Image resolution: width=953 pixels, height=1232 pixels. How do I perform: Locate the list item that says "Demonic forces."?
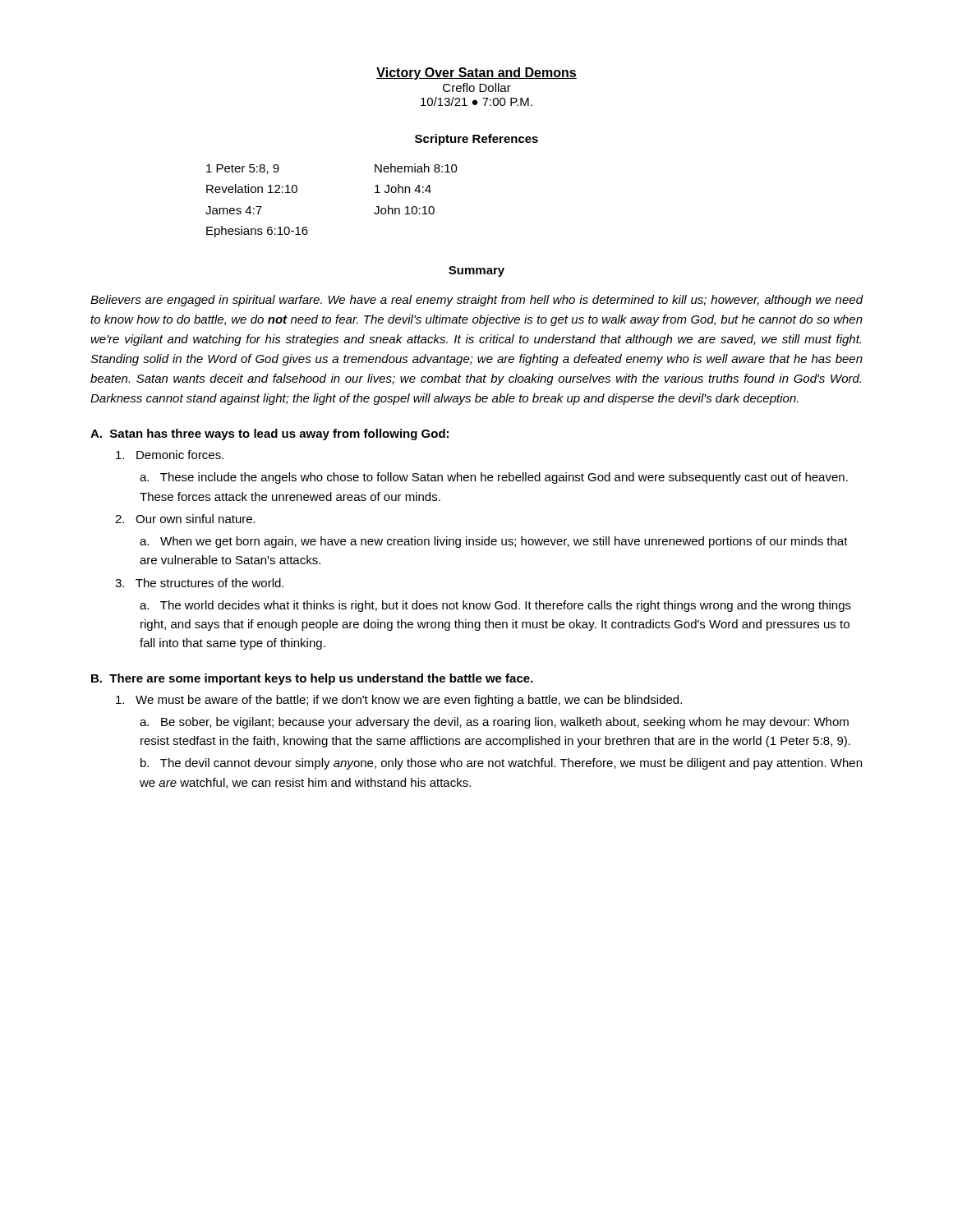(170, 455)
